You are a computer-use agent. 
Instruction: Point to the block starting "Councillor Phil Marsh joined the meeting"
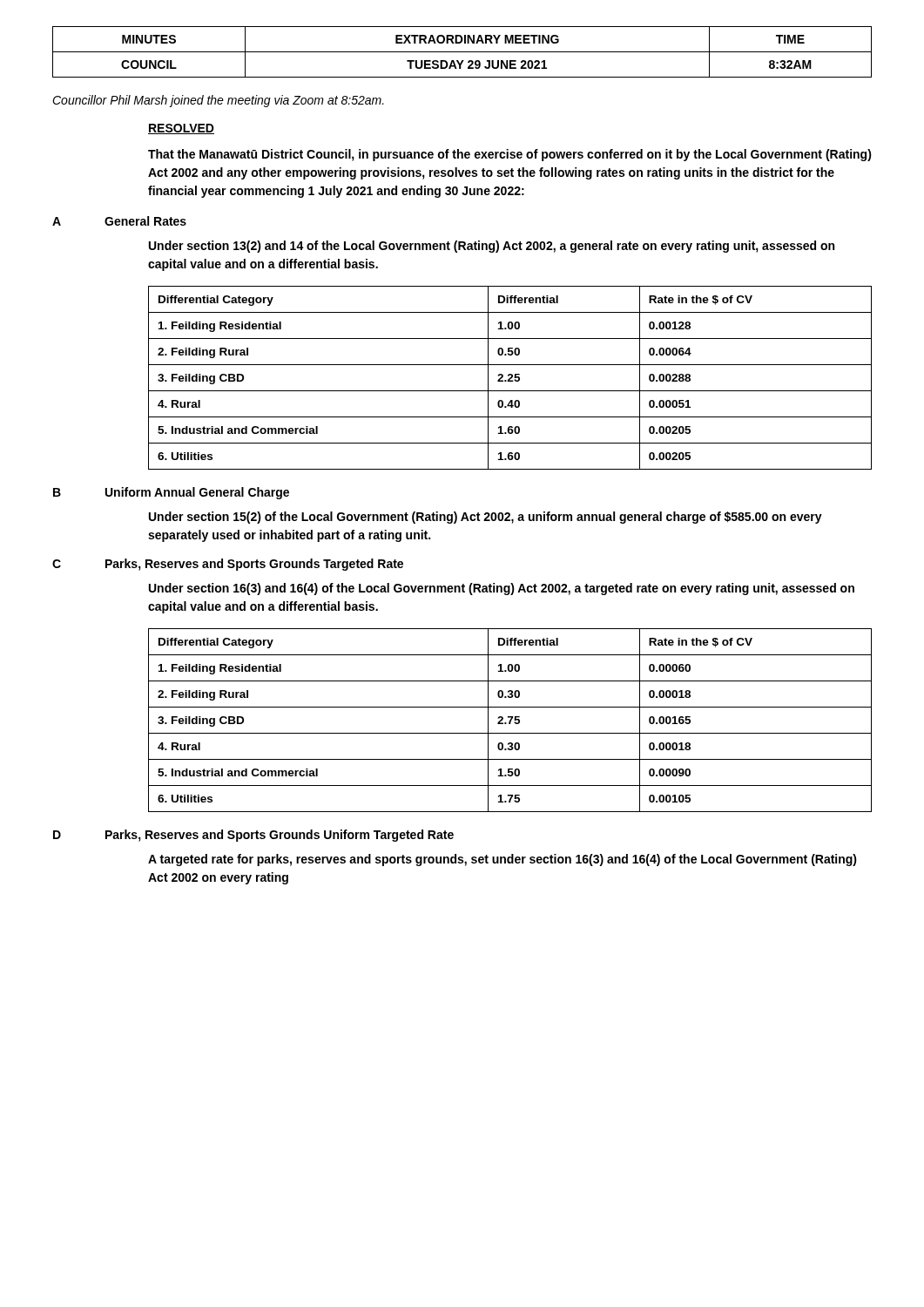[x=219, y=100]
